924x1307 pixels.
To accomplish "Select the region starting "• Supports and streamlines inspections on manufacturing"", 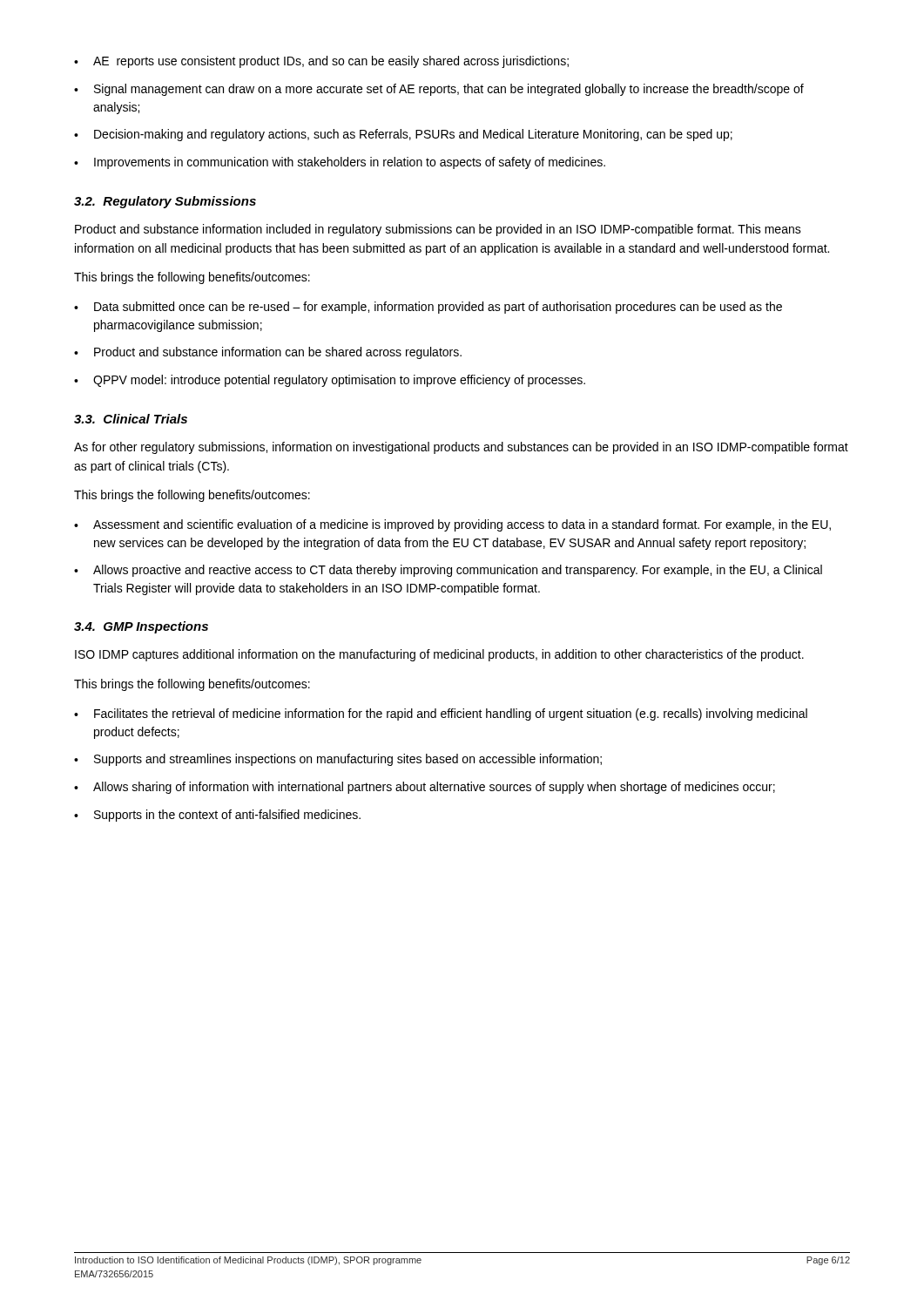I will pyautogui.click(x=462, y=759).
